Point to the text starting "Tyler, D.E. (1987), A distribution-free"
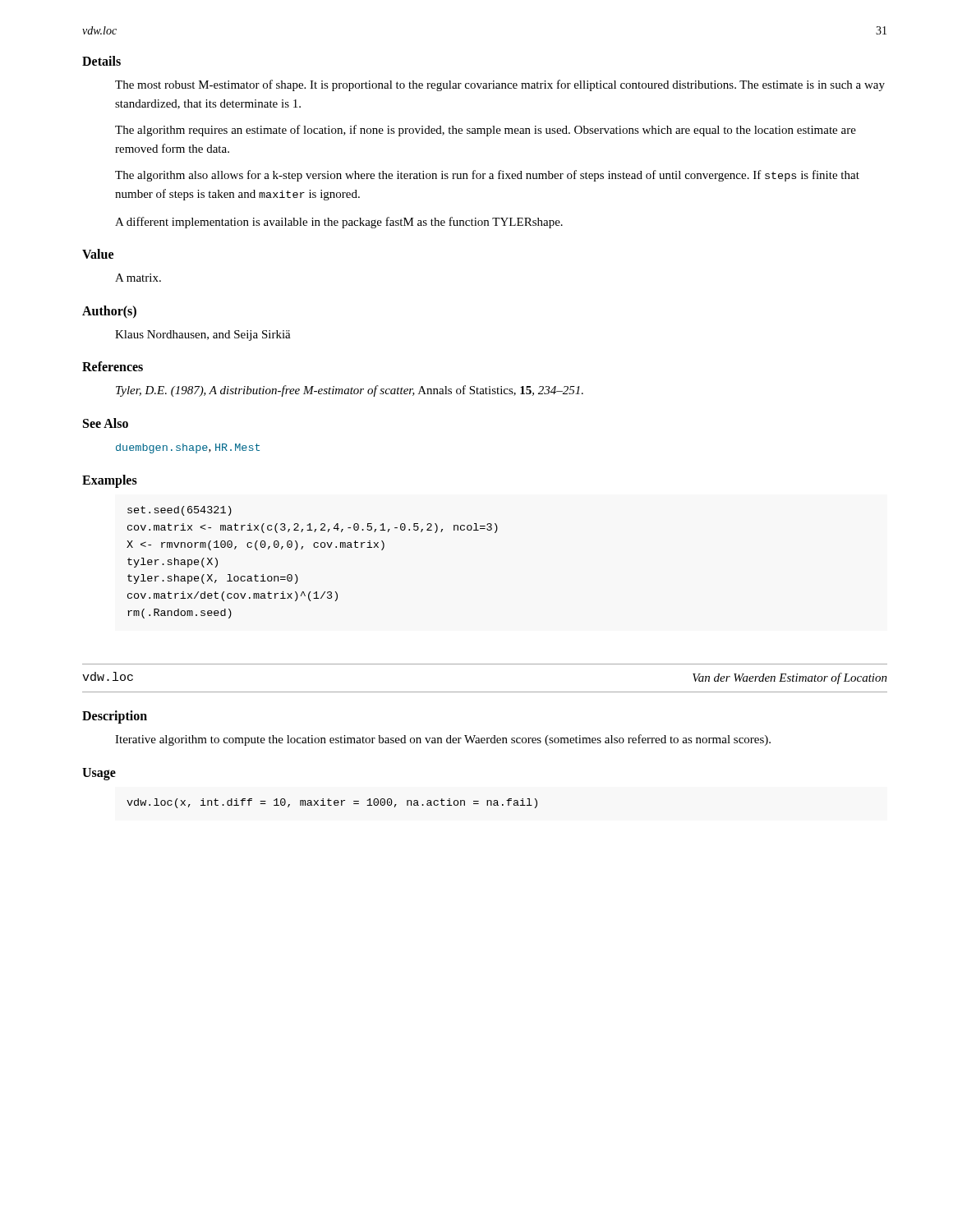953x1232 pixels. pyautogui.click(x=501, y=390)
